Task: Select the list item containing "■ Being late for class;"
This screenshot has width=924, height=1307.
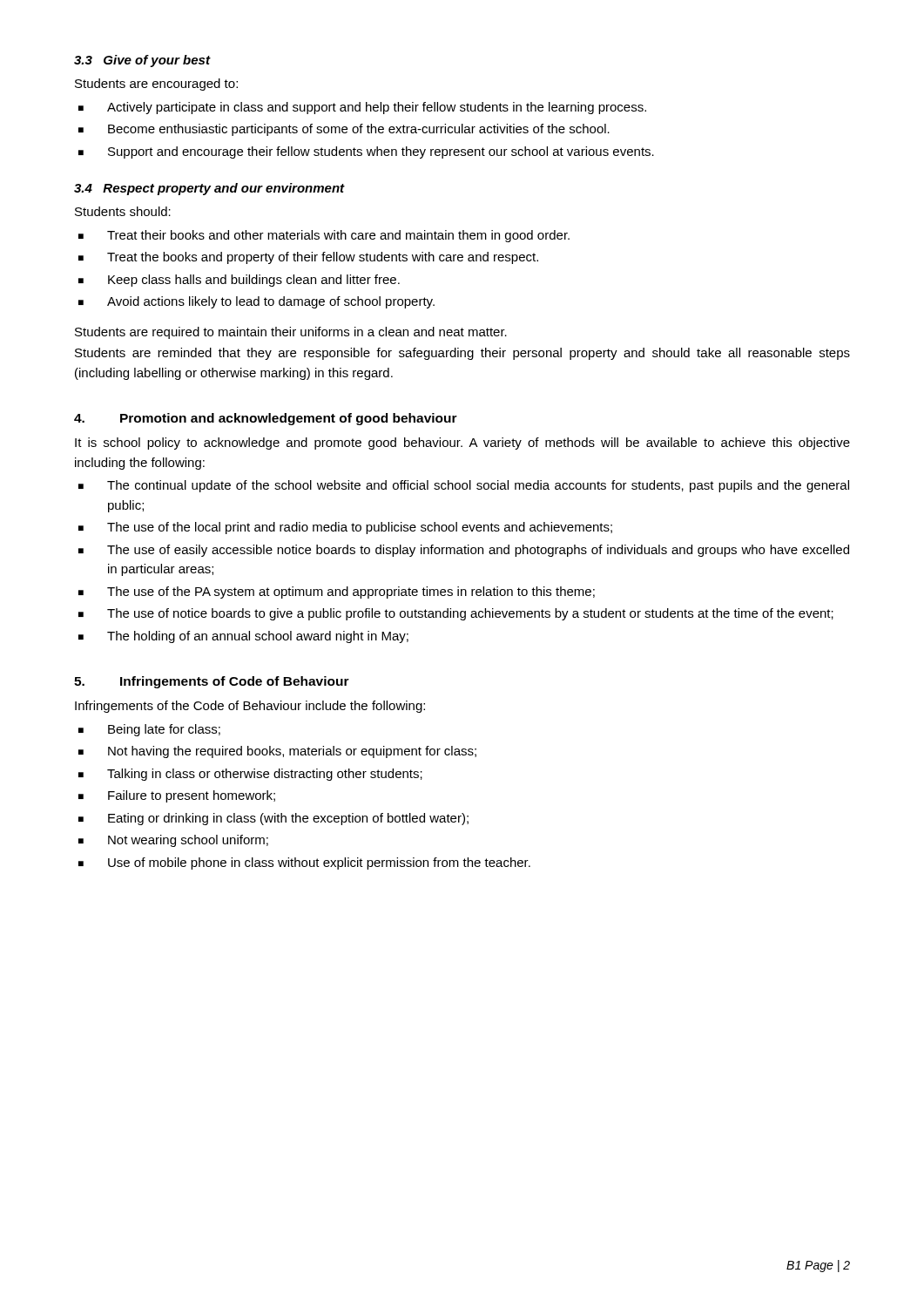Action: [149, 730]
